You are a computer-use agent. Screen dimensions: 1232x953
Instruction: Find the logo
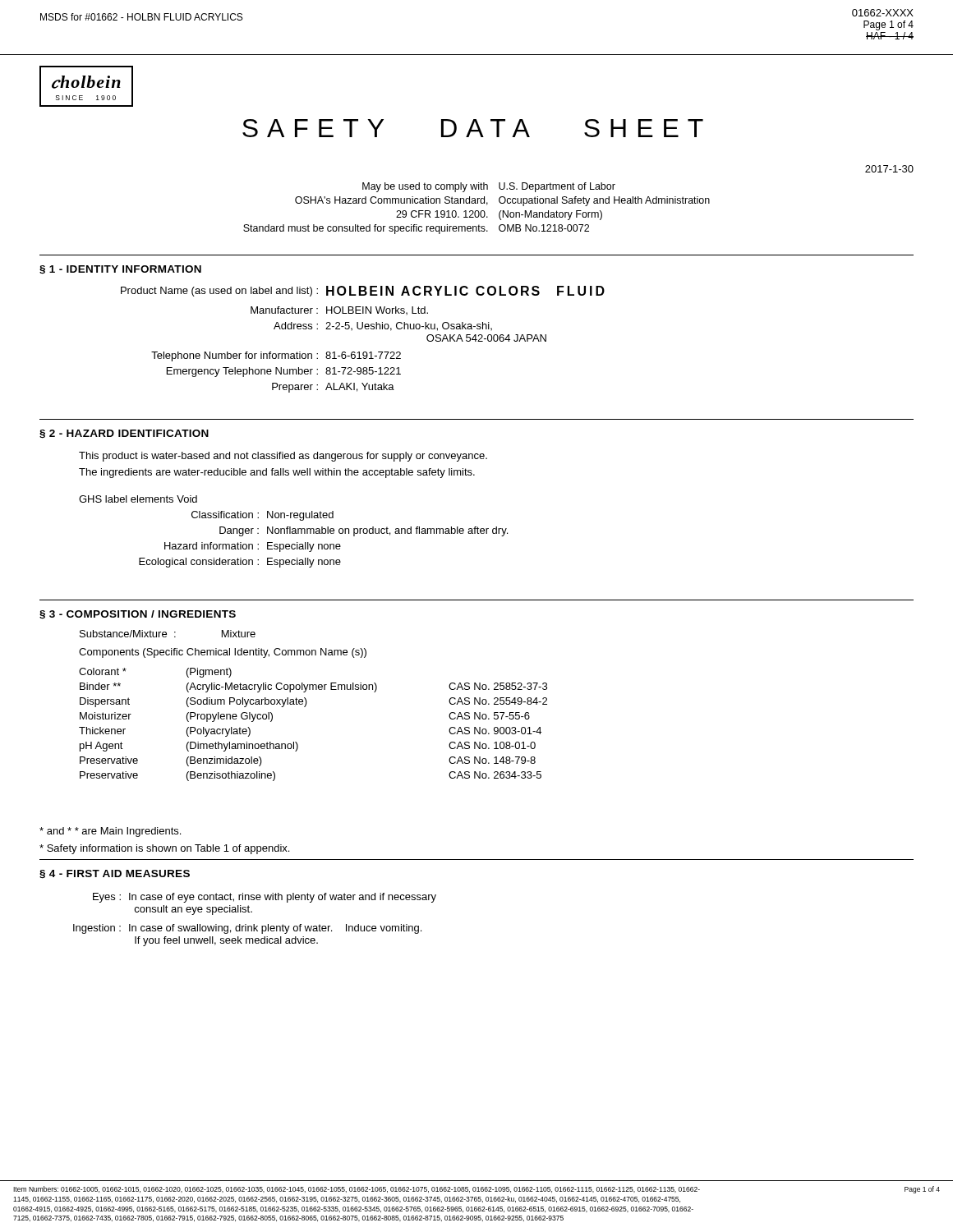[86, 86]
